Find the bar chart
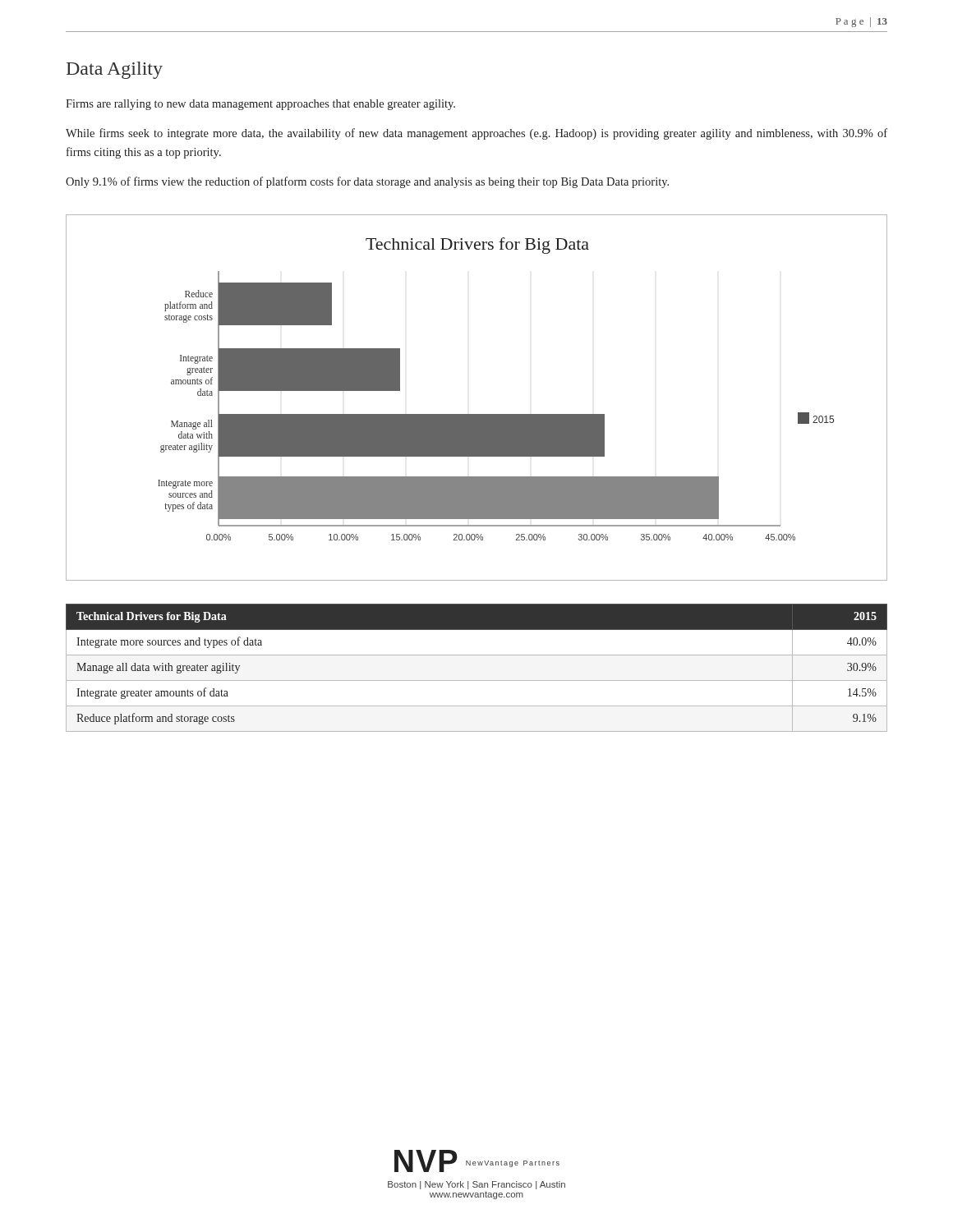This screenshot has height=1232, width=953. pyautogui.click(x=476, y=397)
